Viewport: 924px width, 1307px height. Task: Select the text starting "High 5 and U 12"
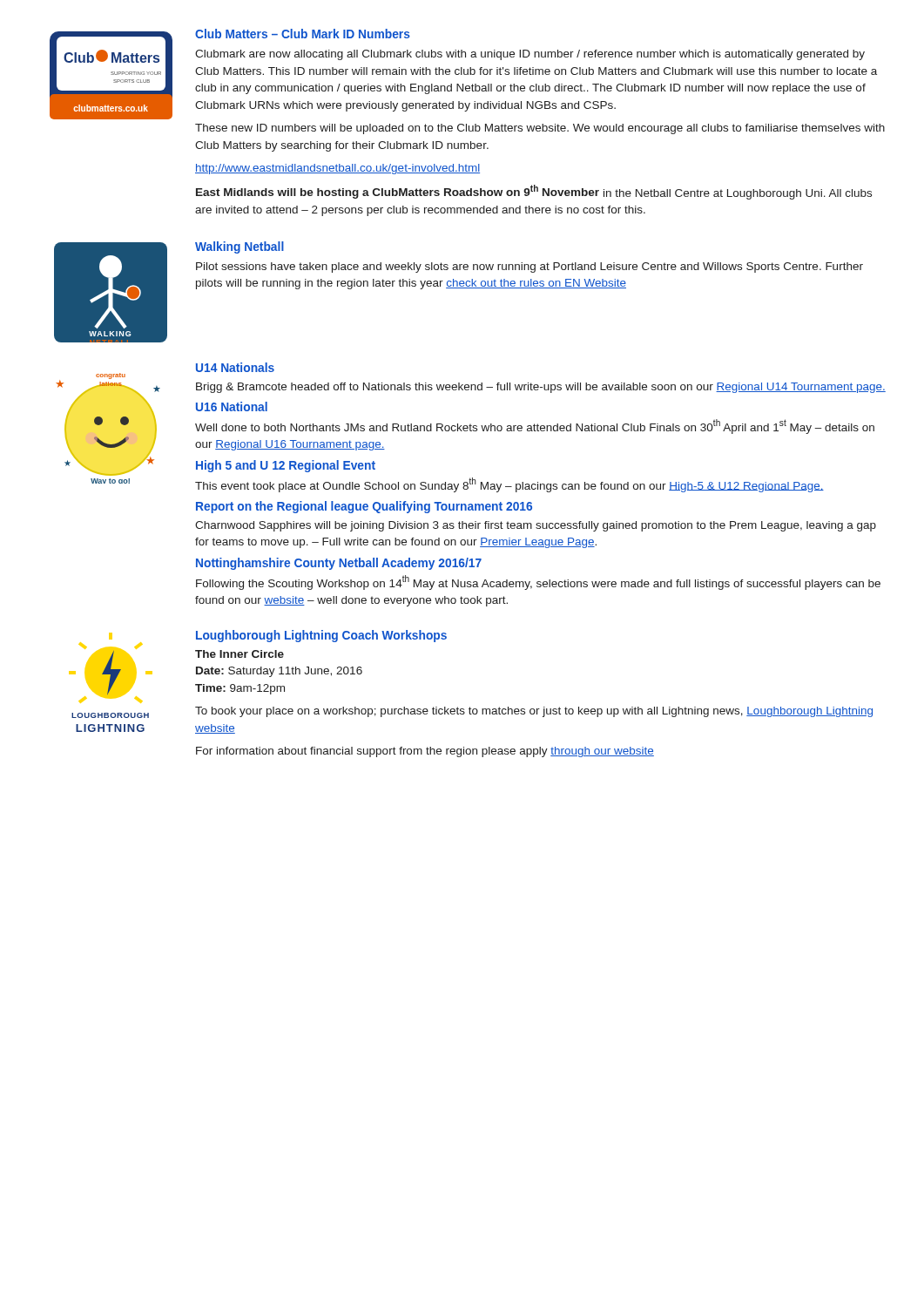coord(285,466)
